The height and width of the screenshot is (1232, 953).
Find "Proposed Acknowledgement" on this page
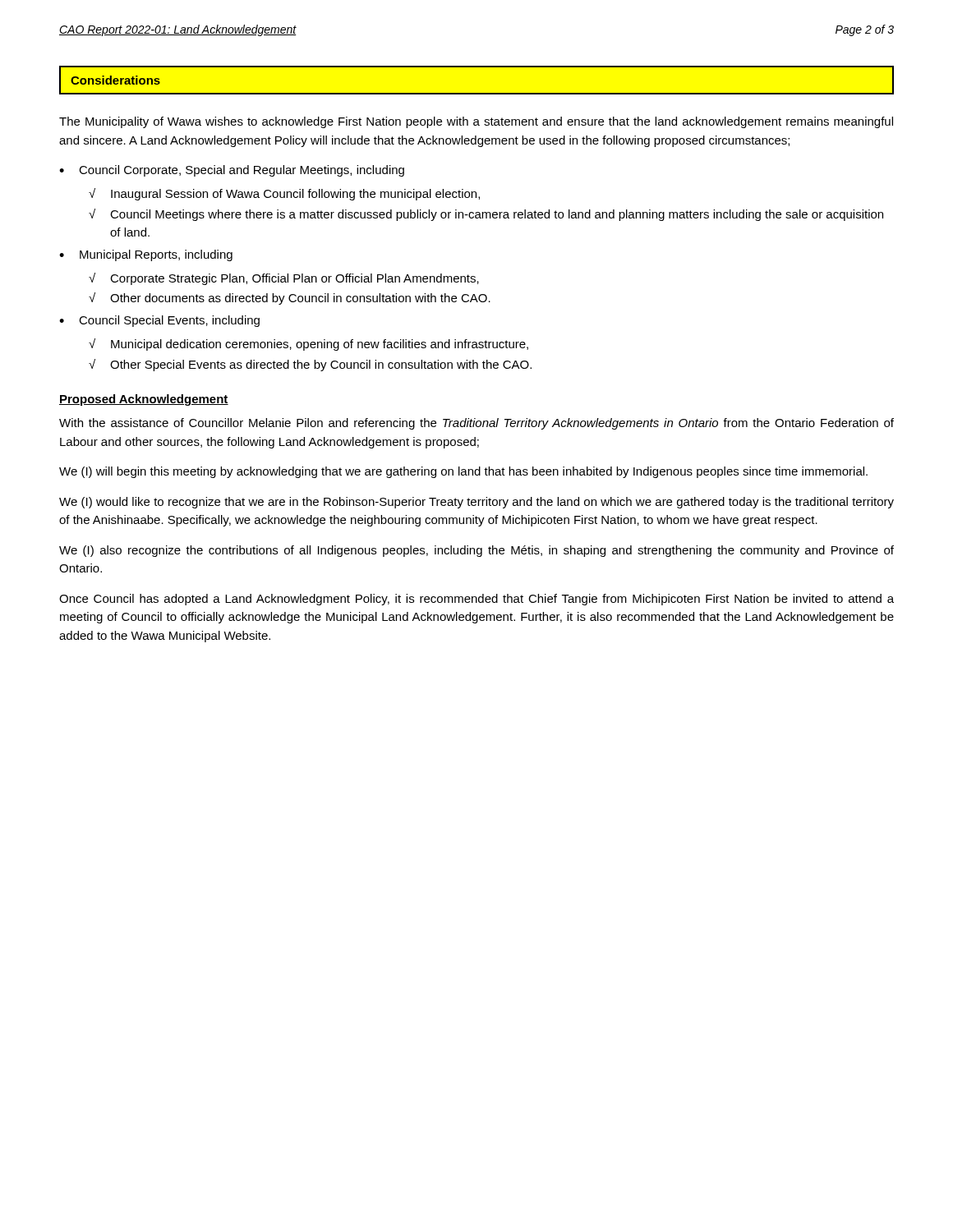click(144, 399)
